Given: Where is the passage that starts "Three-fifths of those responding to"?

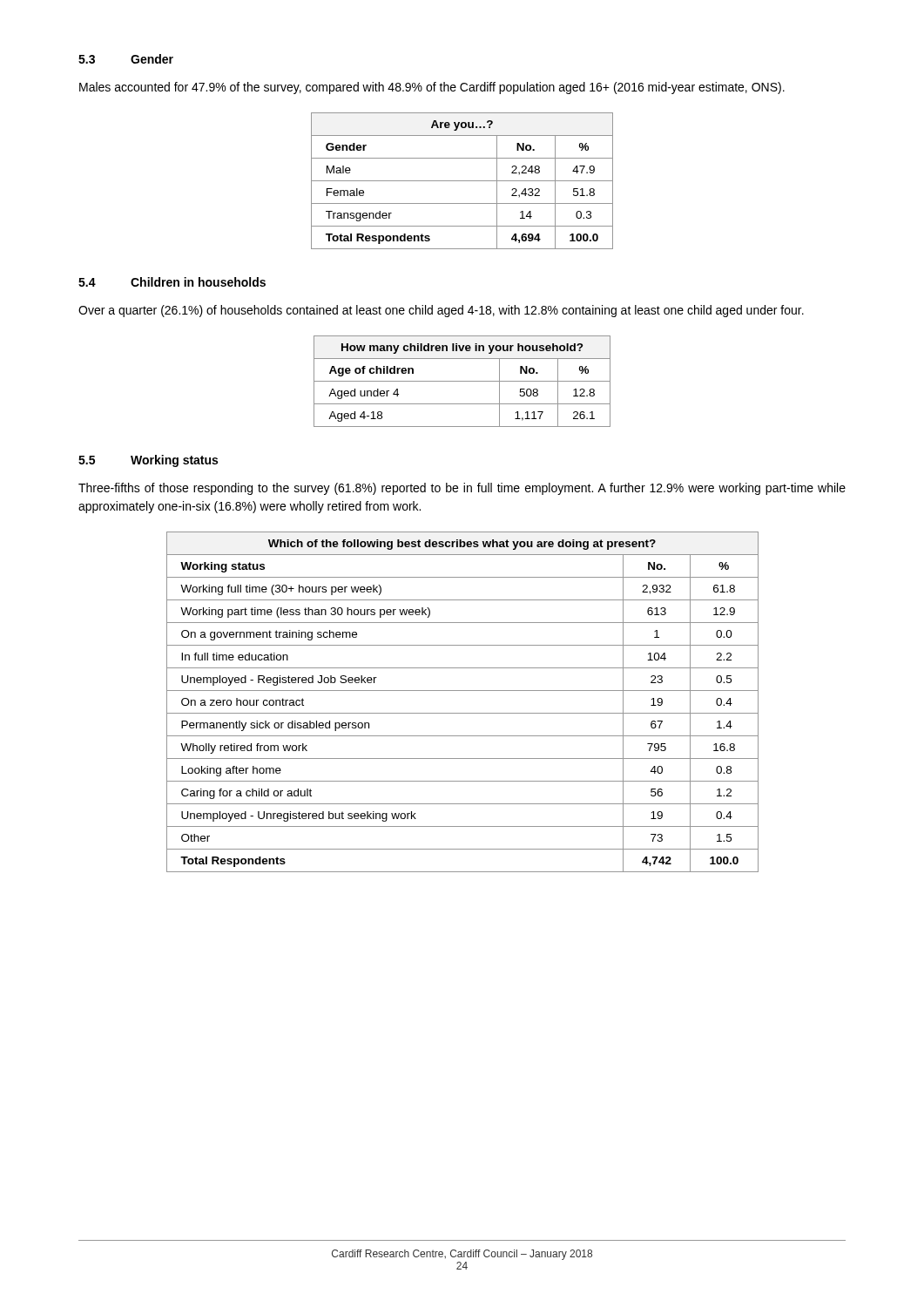Looking at the screenshot, I should [x=462, y=497].
